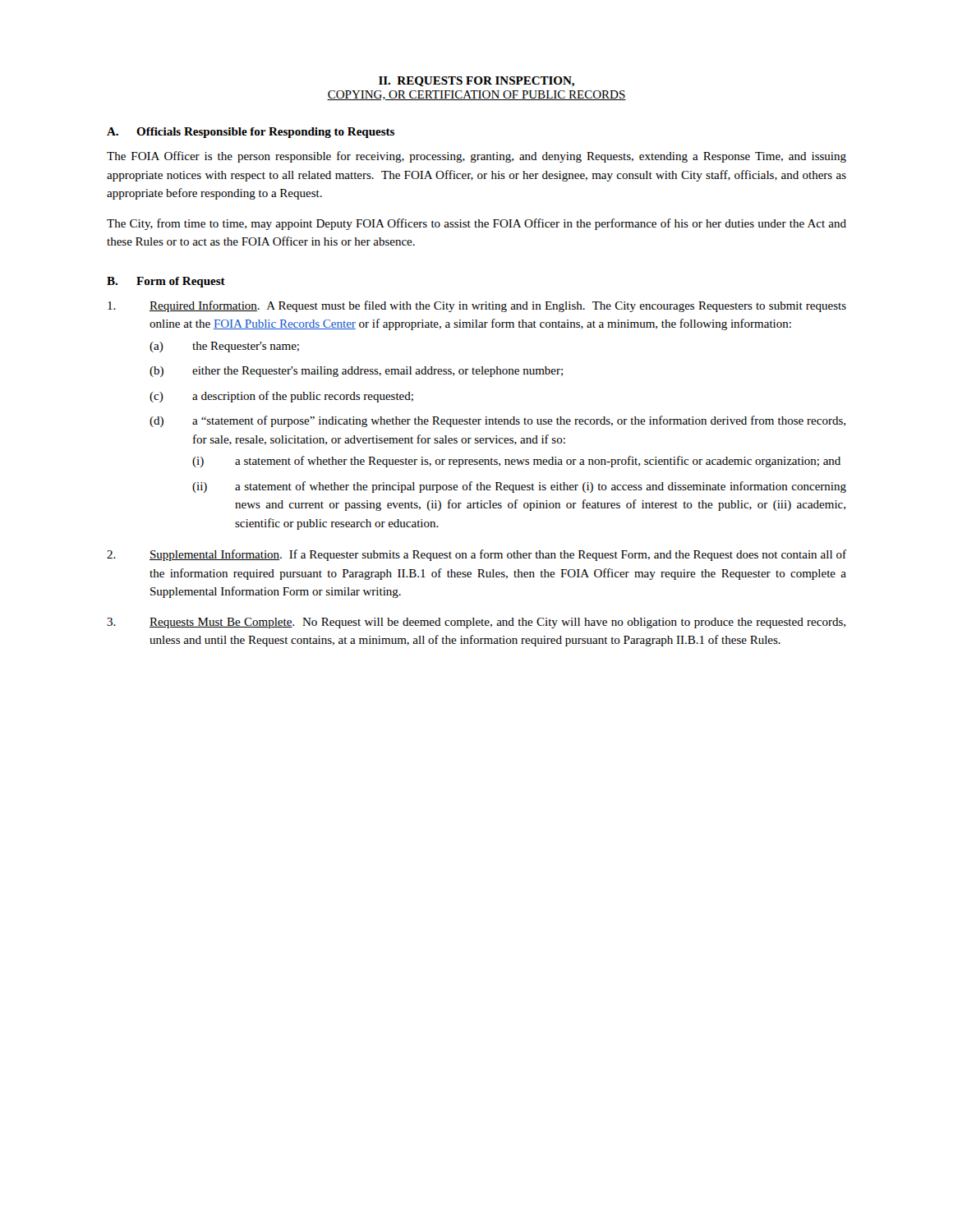Navigate to the text block starting "(d) a “statement of purpose”"

pos(498,430)
